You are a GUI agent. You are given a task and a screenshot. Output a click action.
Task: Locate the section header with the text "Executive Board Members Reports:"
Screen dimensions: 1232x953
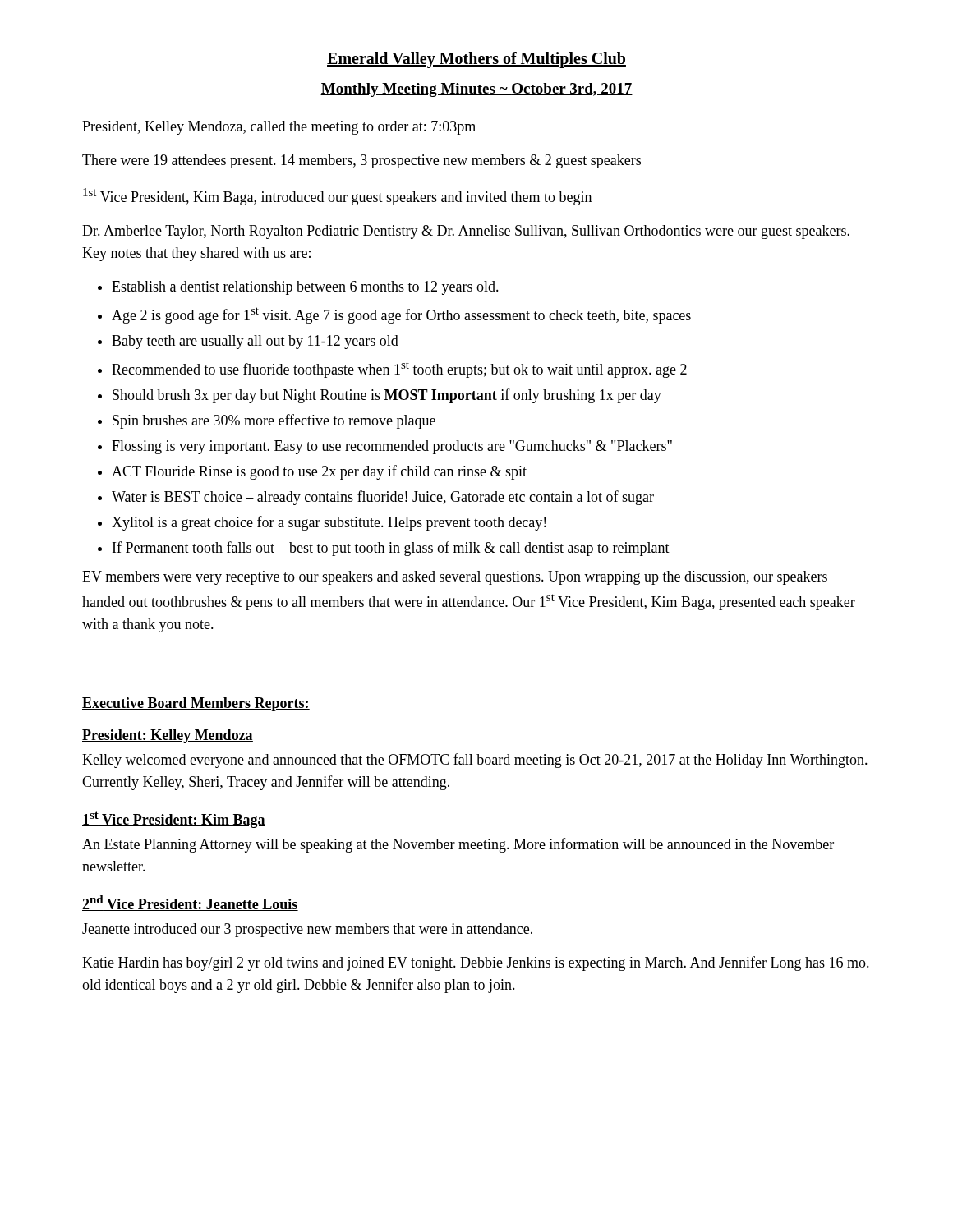[196, 703]
